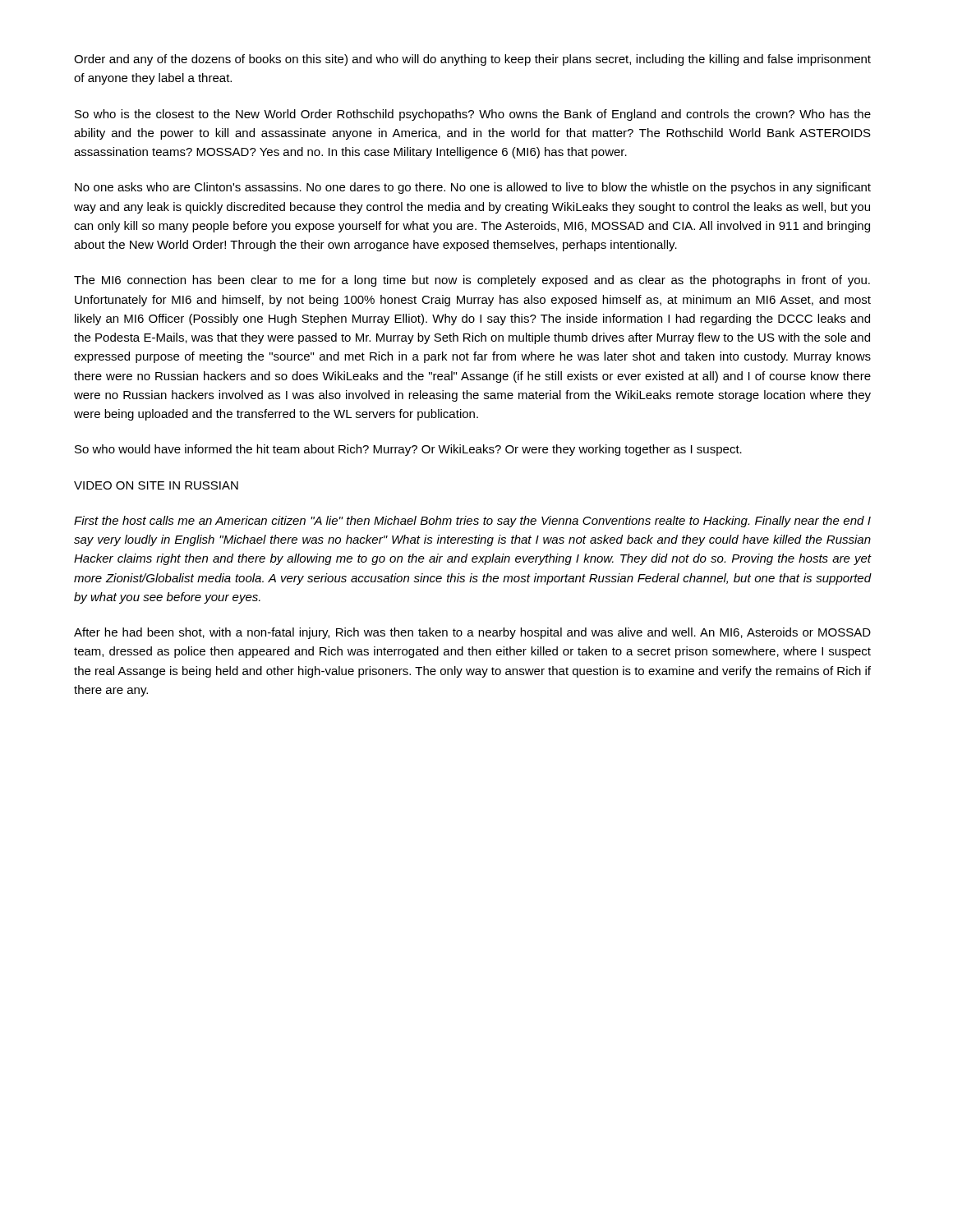Locate the block of text that opens with "So who is the"

point(472,132)
